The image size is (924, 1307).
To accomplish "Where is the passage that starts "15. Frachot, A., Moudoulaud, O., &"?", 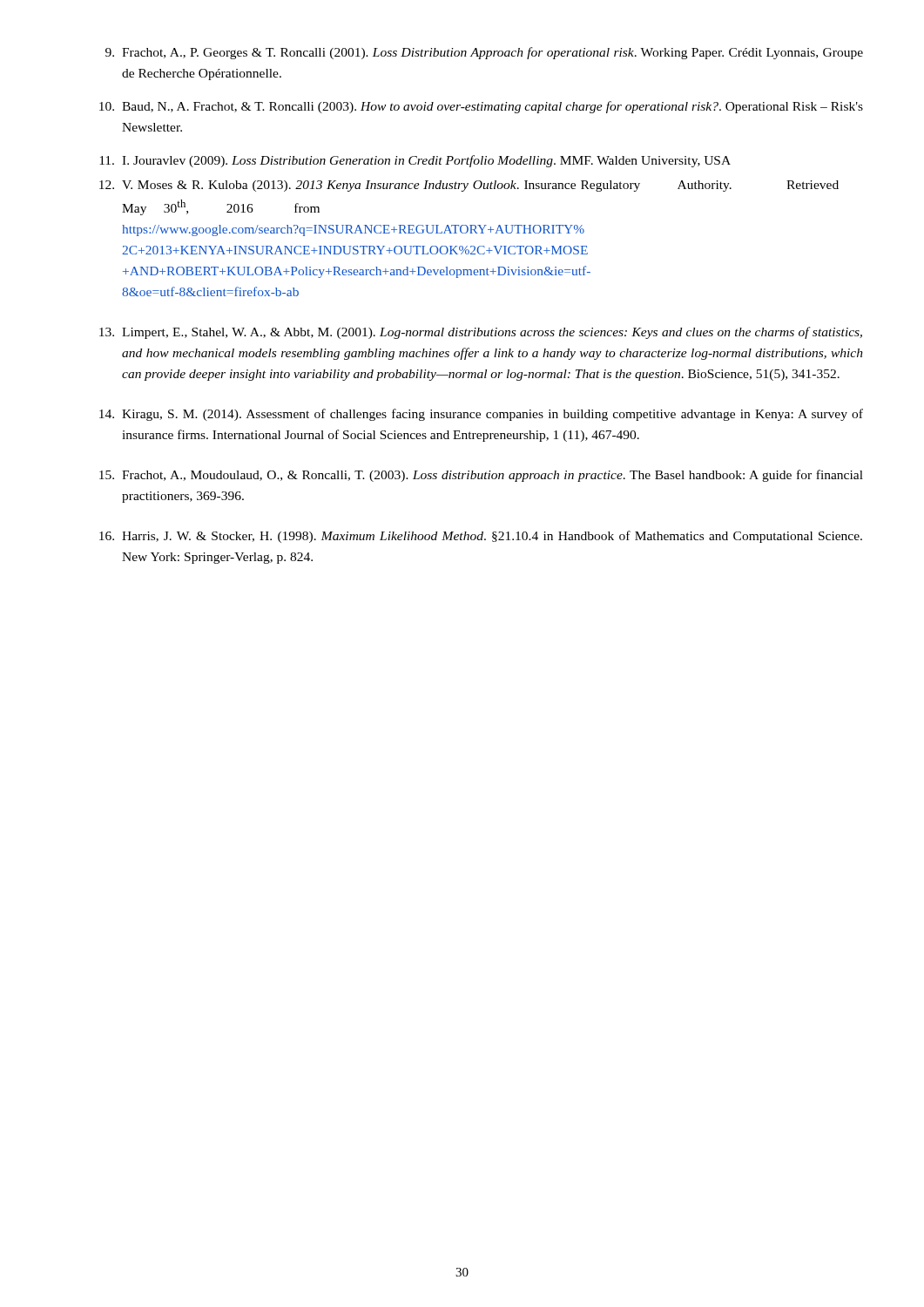I will click(471, 486).
